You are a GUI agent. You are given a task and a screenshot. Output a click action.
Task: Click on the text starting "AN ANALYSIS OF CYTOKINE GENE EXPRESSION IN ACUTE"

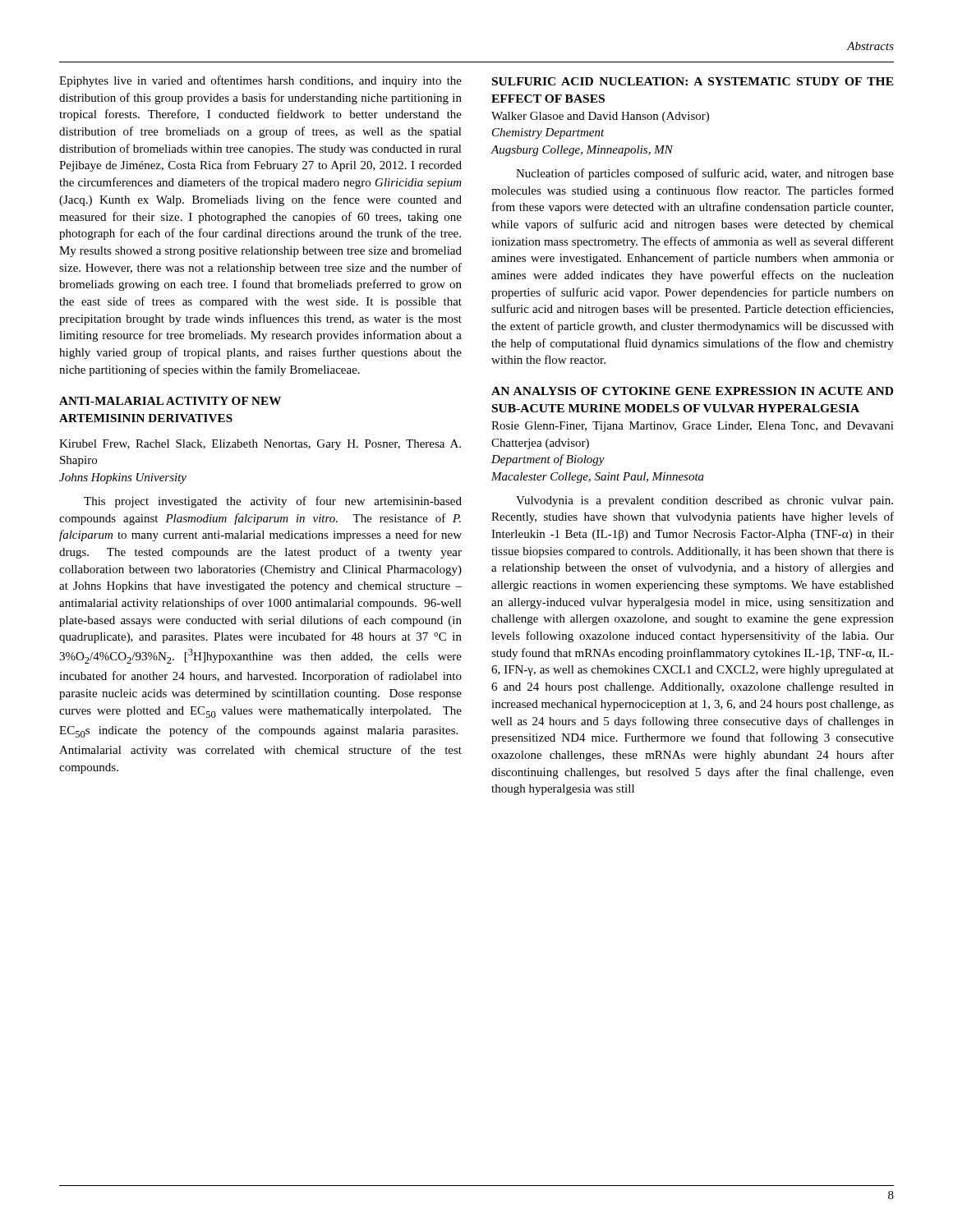(x=693, y=399)
